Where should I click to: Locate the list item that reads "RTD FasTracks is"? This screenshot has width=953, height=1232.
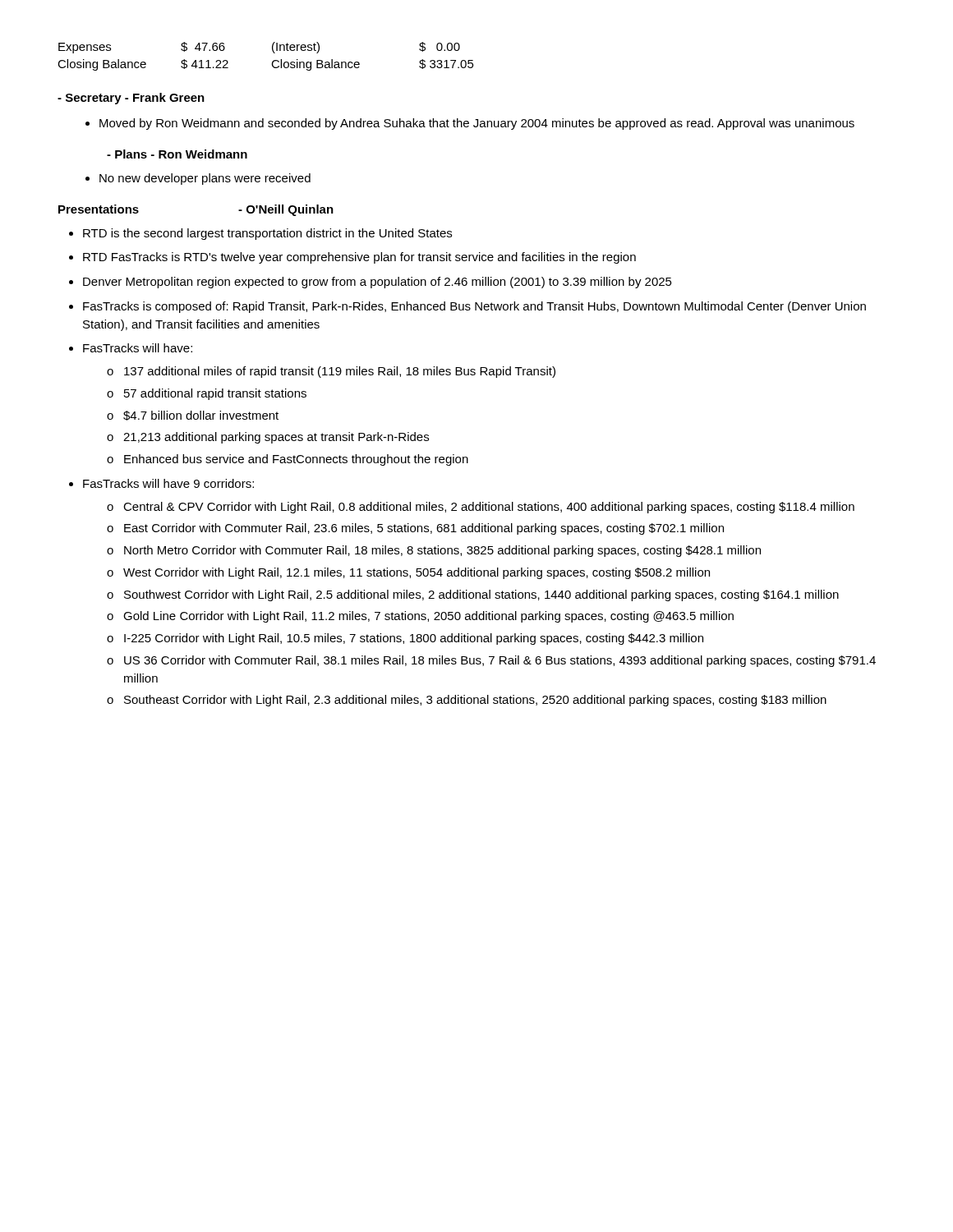pyautogui.click(x=485, y=257)
